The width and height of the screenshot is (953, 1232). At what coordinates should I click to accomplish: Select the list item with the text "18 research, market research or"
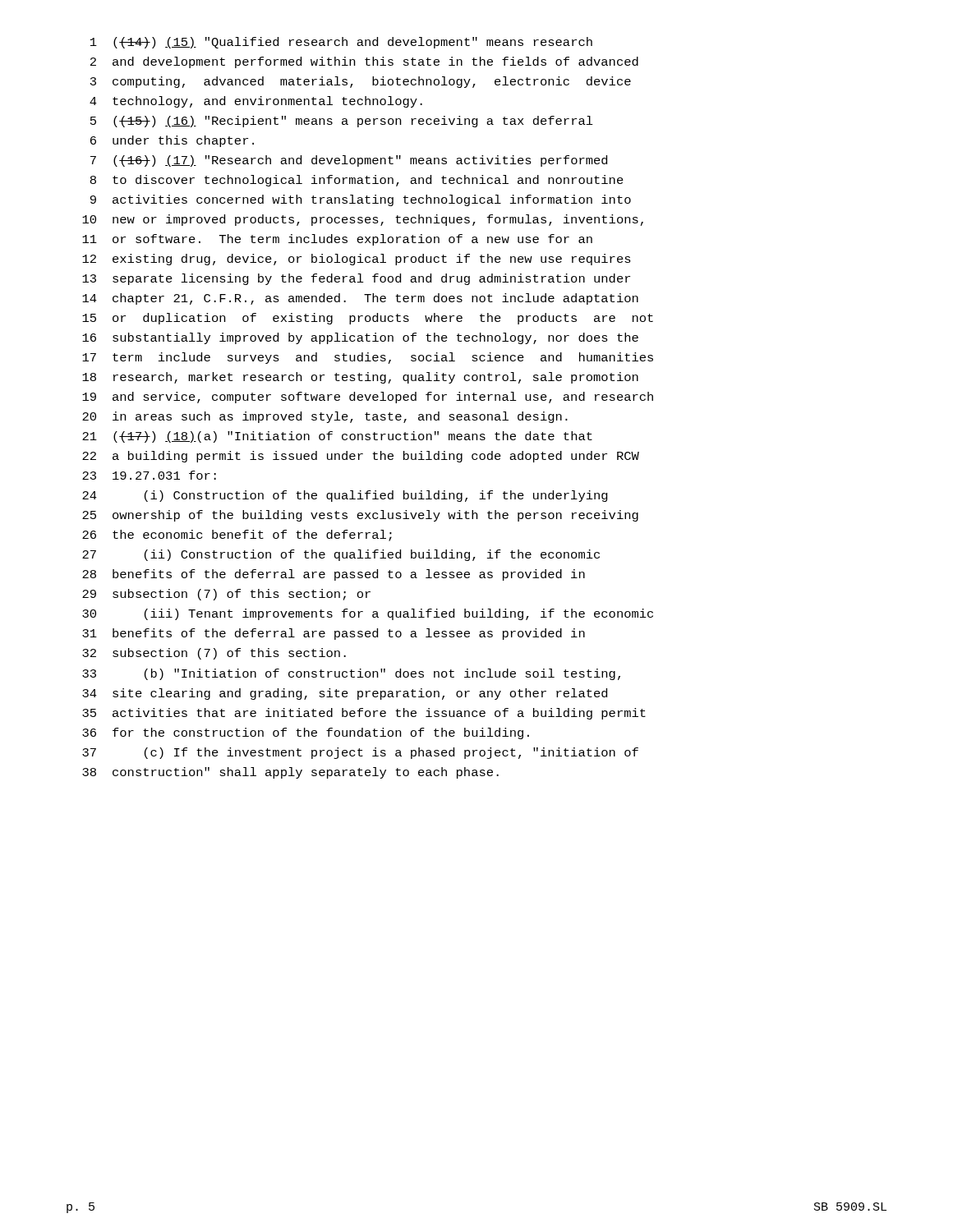tap(476, 378)
